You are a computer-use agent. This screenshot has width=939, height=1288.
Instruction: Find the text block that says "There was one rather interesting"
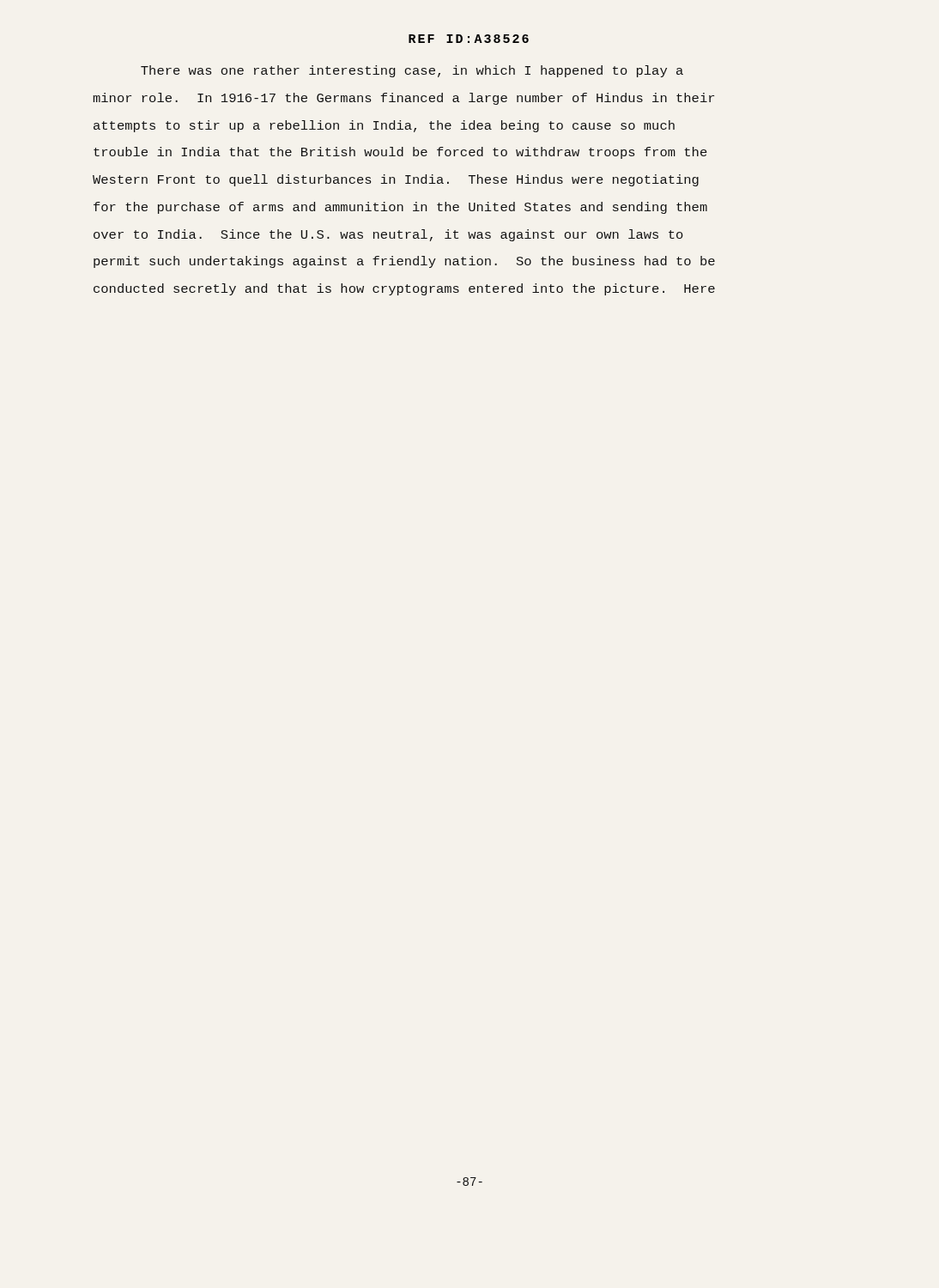[404, 180]
